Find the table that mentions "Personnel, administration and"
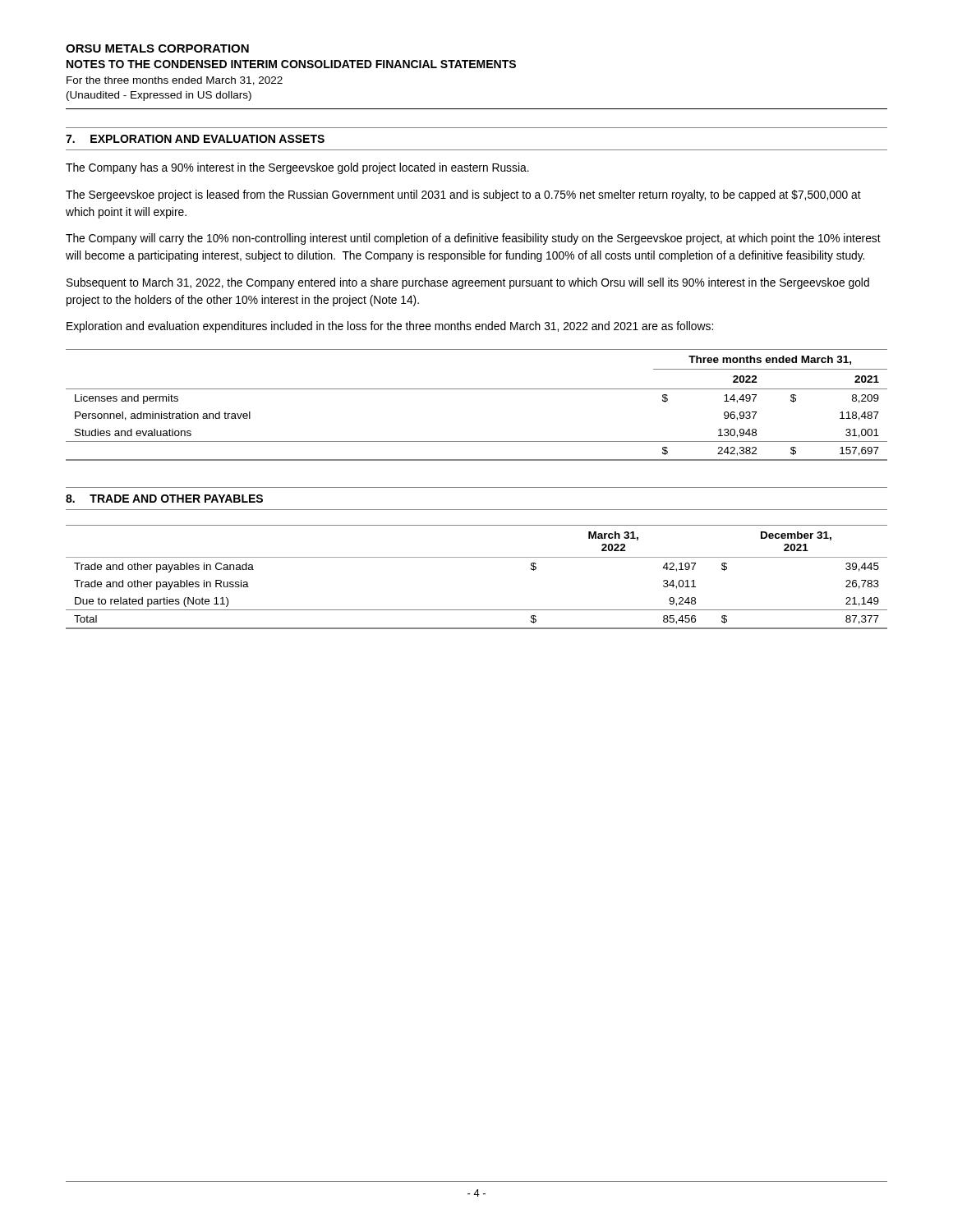The width and height of the screenshot is (953, 1232). pos(476,405)
